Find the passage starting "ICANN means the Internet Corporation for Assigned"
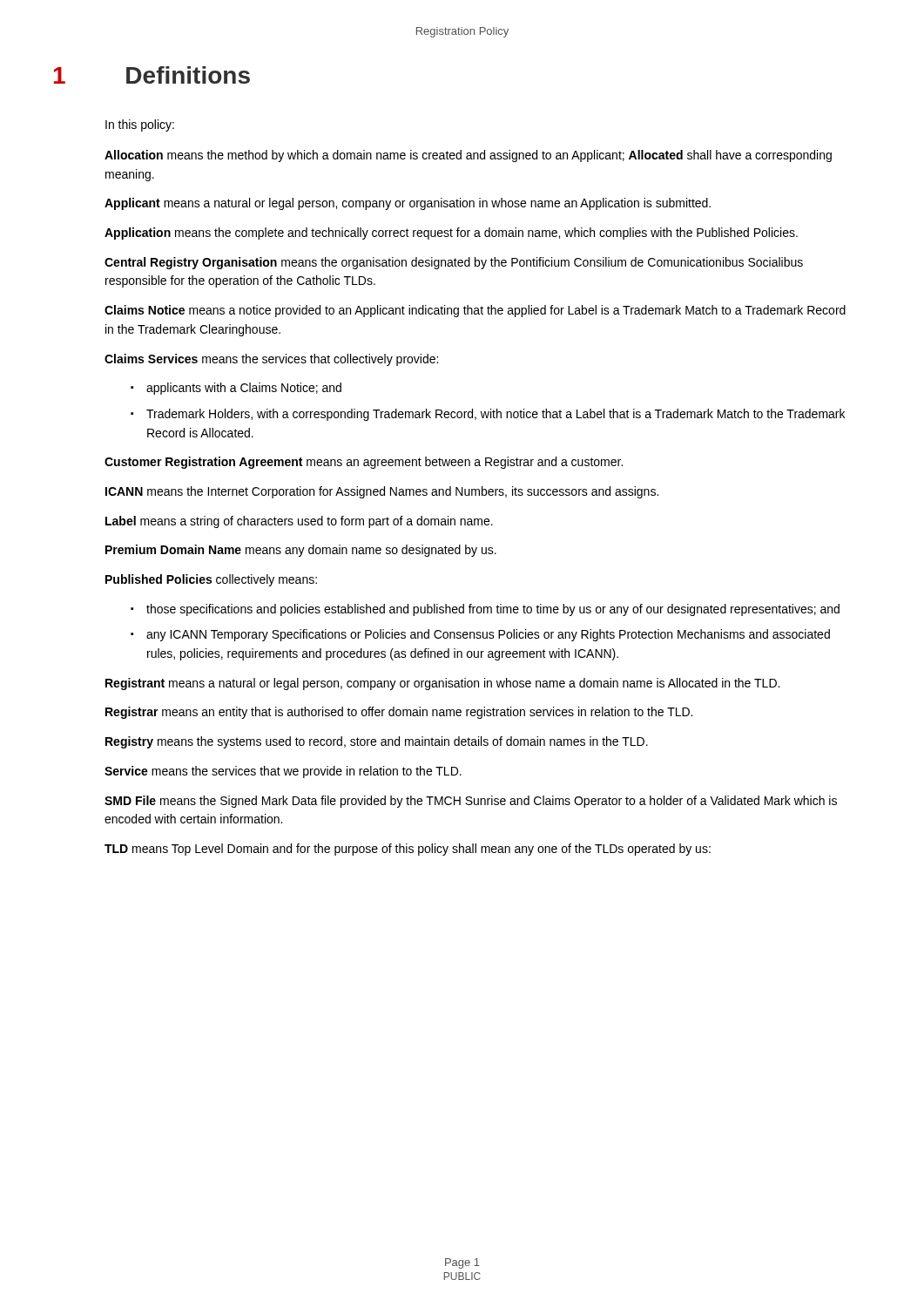Screen dimensions: 1307x924 tap(382, 491)
